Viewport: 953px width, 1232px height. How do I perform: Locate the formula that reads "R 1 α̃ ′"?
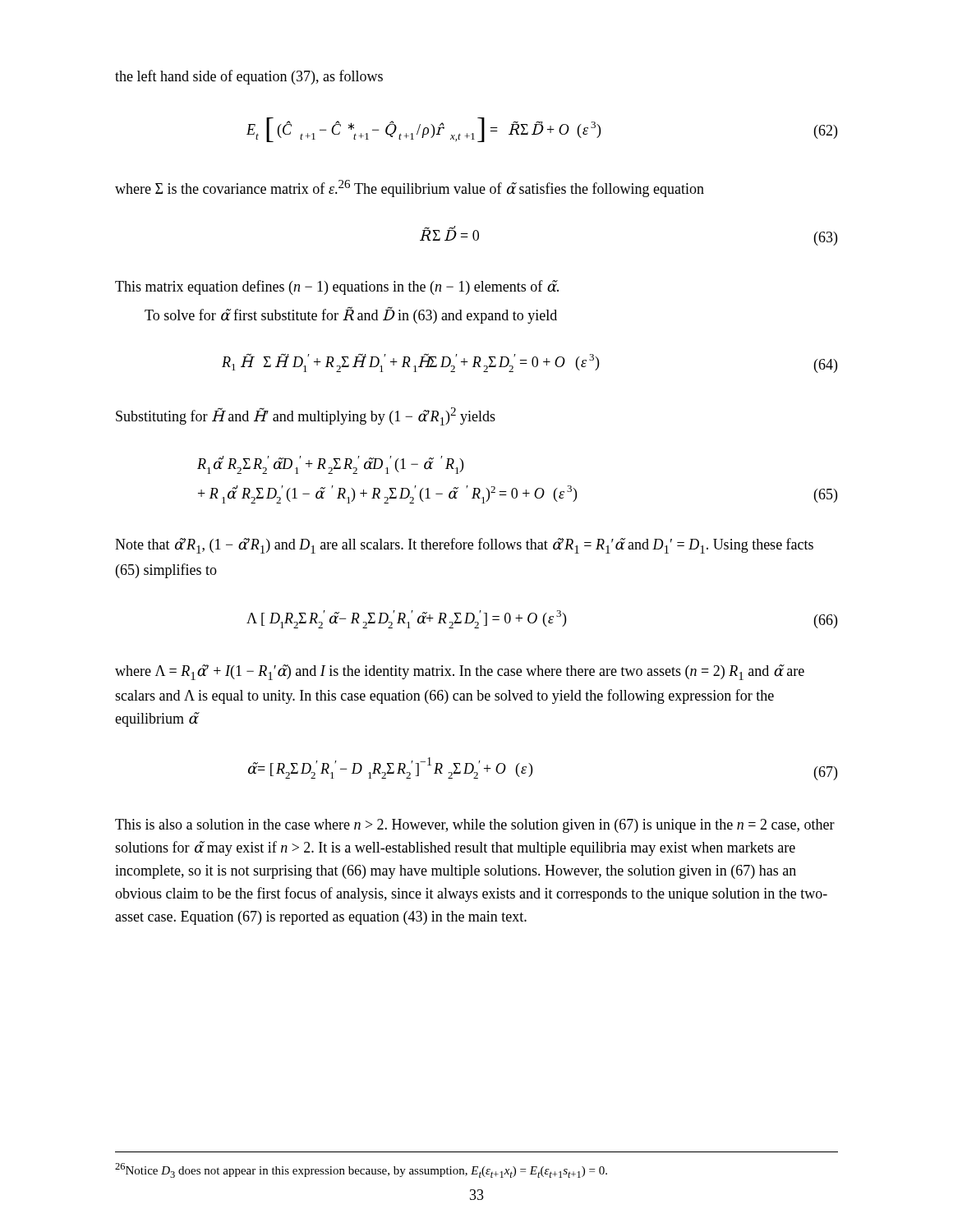[x=476, y=483]
